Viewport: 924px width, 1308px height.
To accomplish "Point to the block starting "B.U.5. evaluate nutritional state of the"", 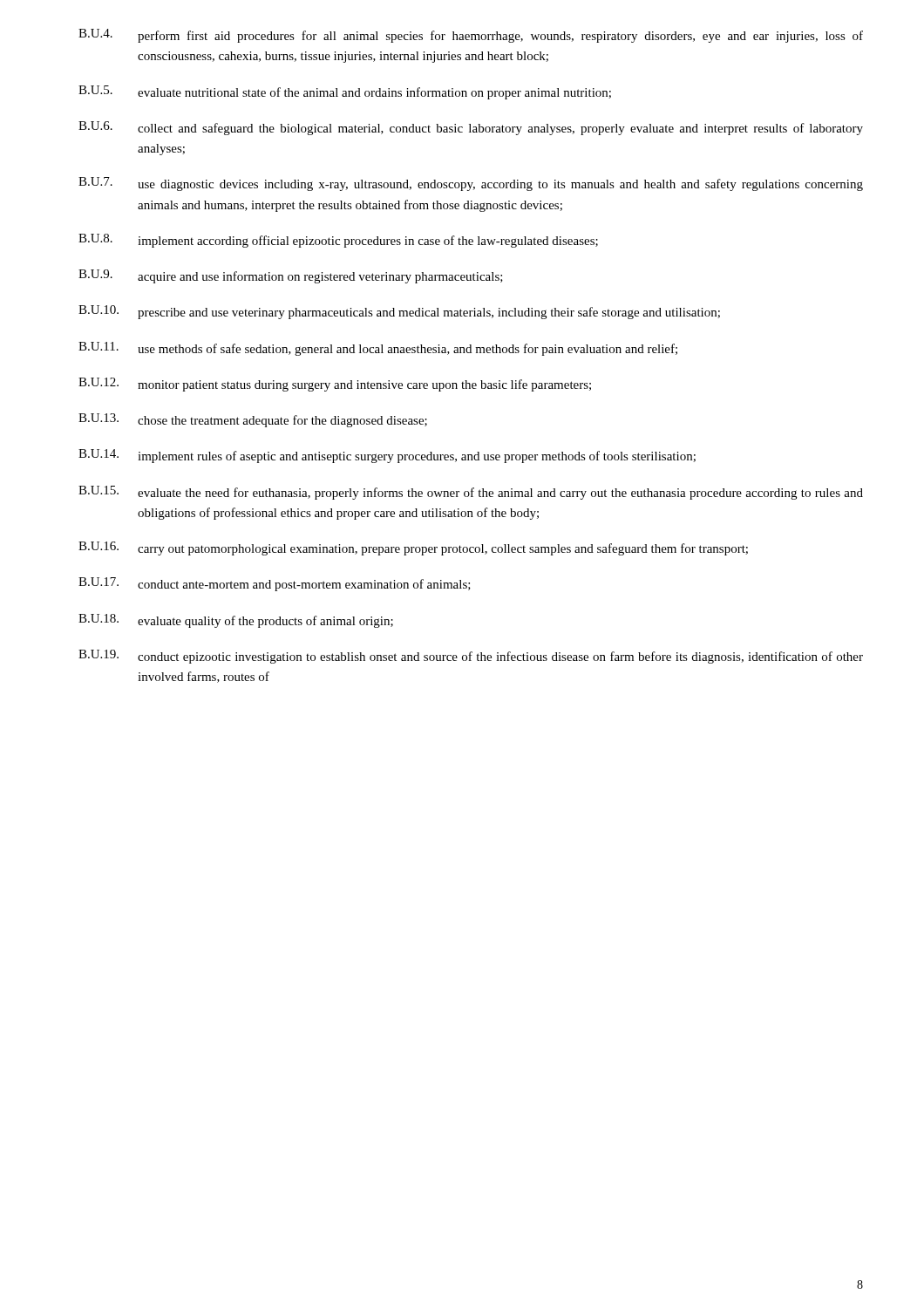I will point(471,93).
